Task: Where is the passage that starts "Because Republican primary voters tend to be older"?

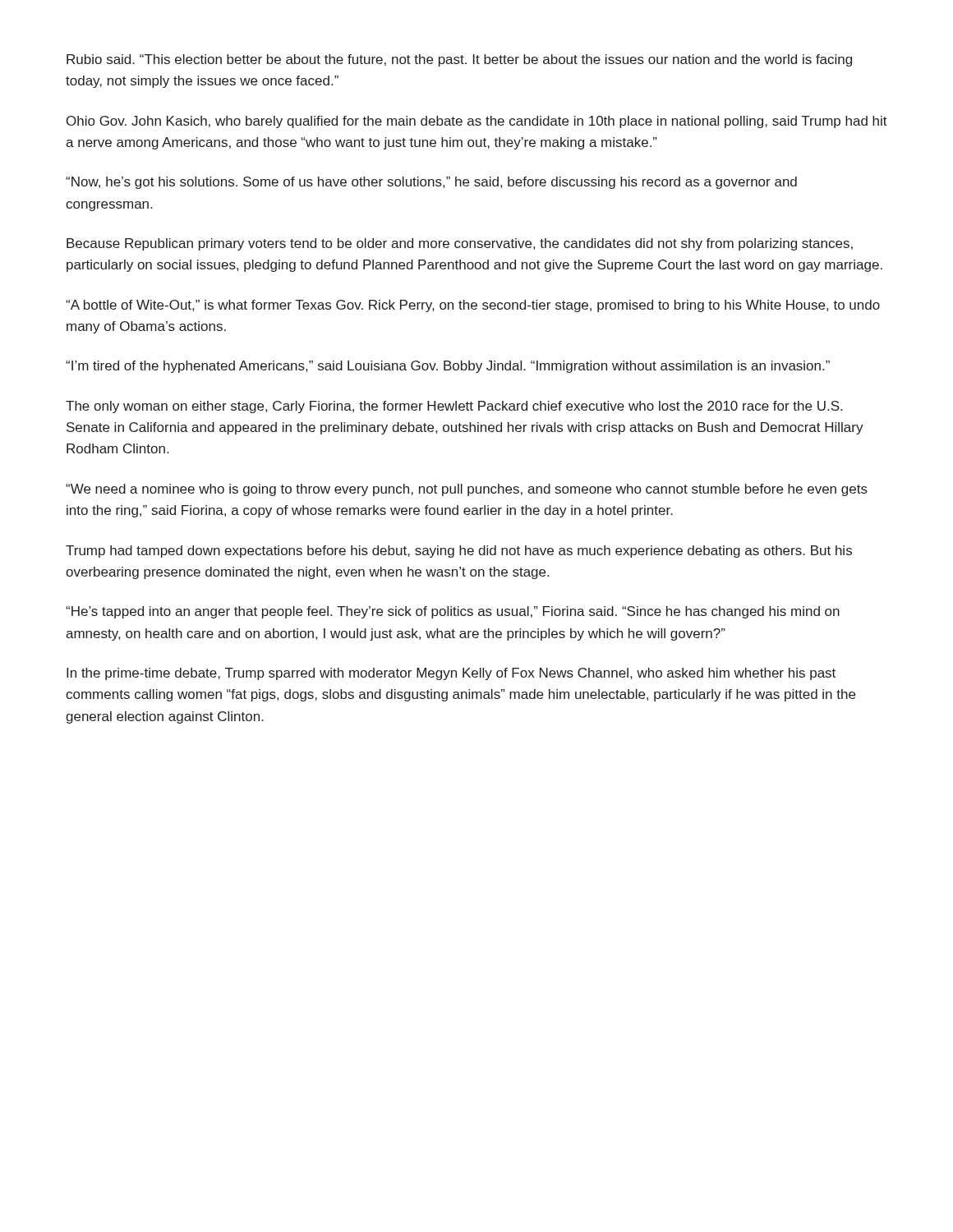Action: (x=474, y=254)
